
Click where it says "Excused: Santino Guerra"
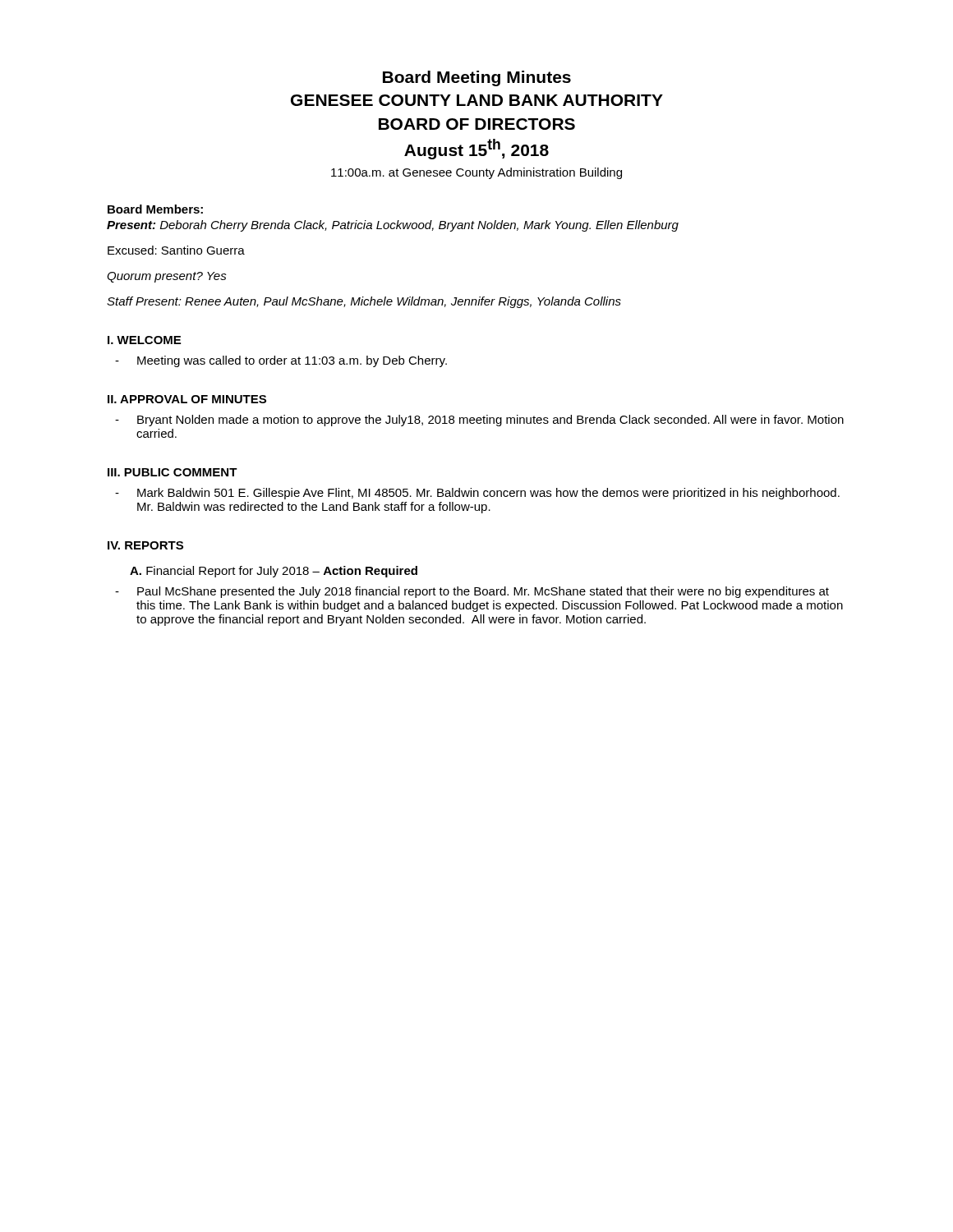[176, 250]
